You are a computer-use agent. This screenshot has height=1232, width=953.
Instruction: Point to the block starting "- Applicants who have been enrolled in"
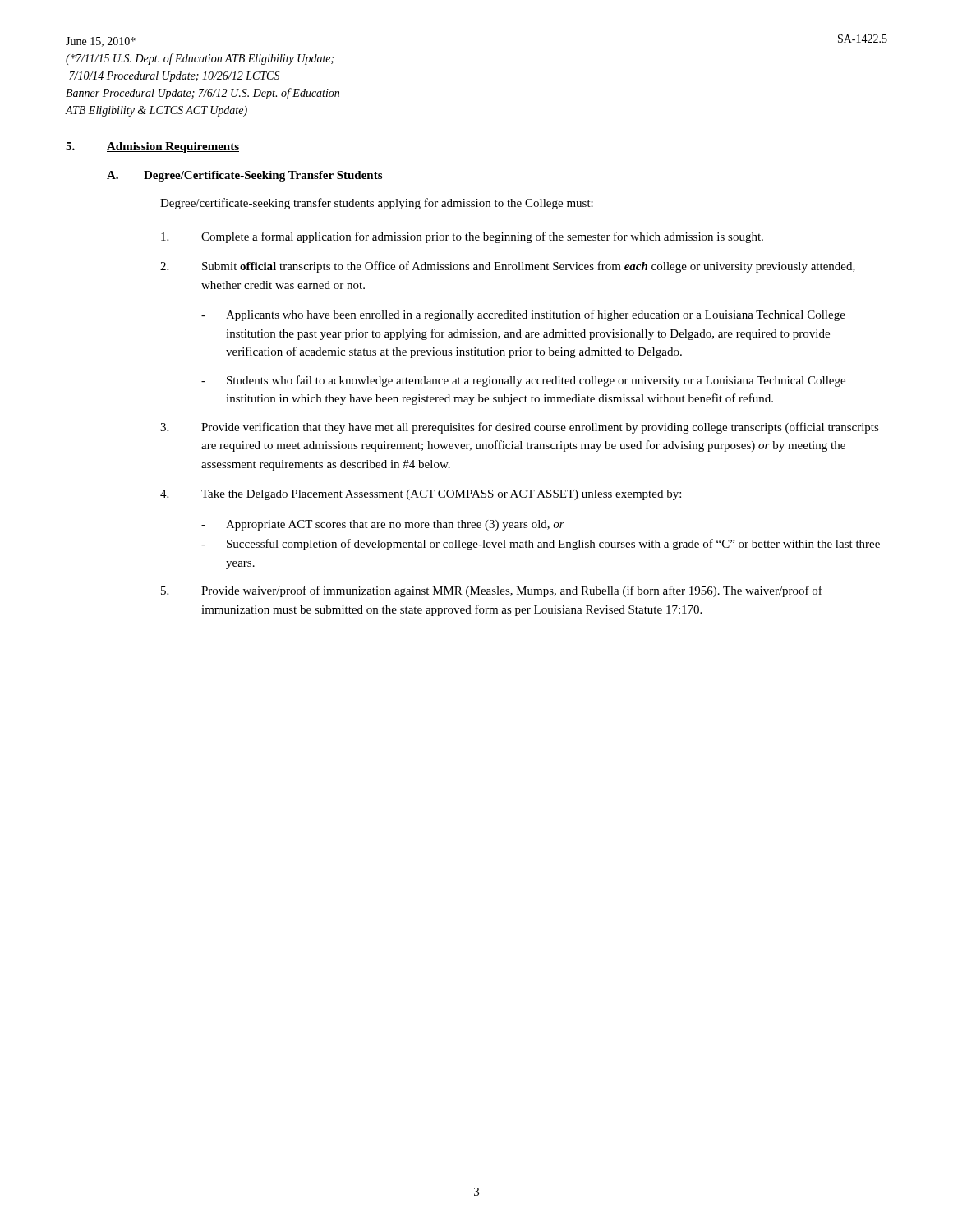[544, 333]
